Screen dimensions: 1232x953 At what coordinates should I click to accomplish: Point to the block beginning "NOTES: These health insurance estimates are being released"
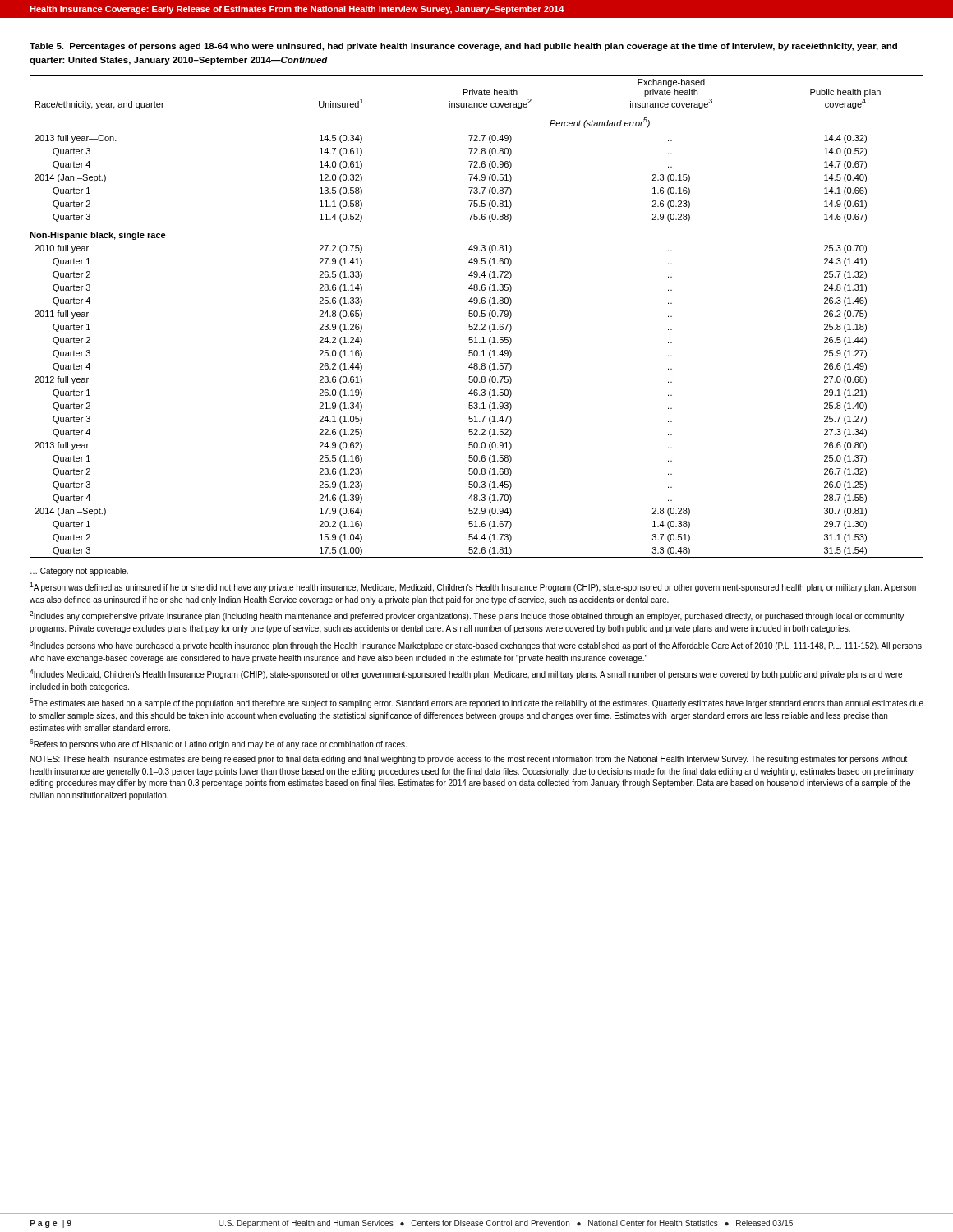coord(472,777)
